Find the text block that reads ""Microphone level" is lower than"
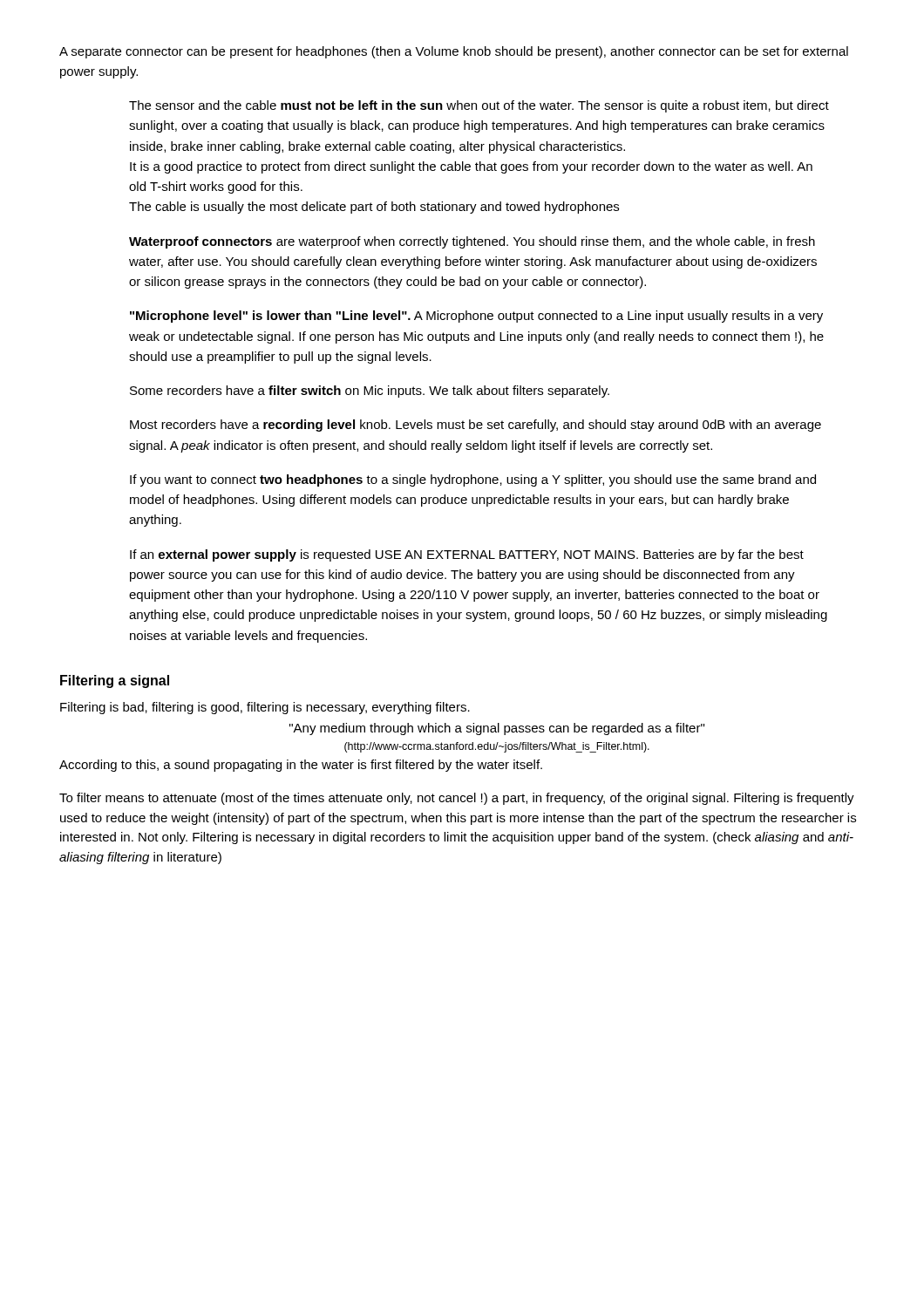This screenshot has width=924, height=1308. 476,336
